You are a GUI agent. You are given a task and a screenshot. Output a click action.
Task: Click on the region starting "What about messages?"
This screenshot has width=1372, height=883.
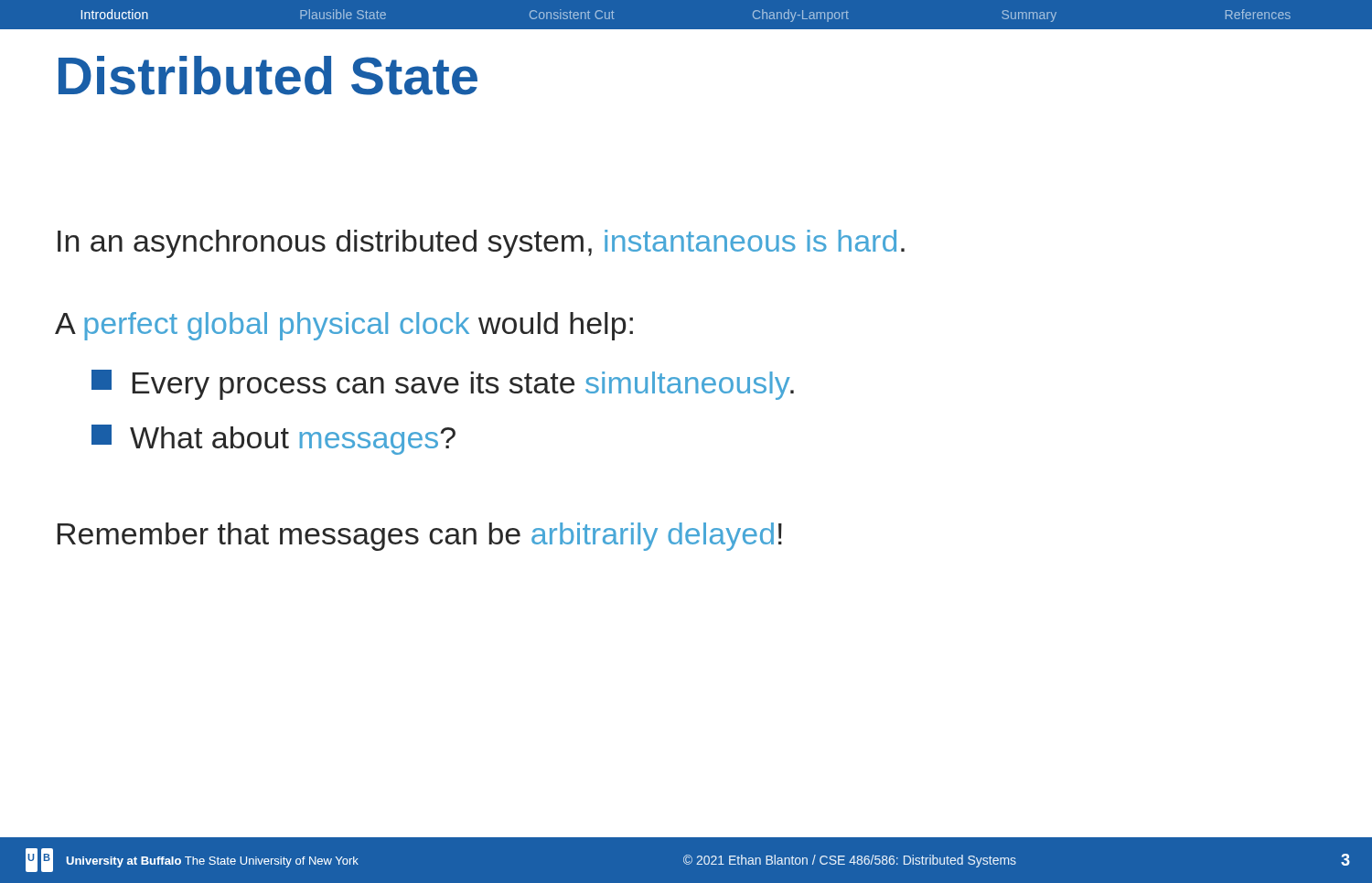coord(274,438)
